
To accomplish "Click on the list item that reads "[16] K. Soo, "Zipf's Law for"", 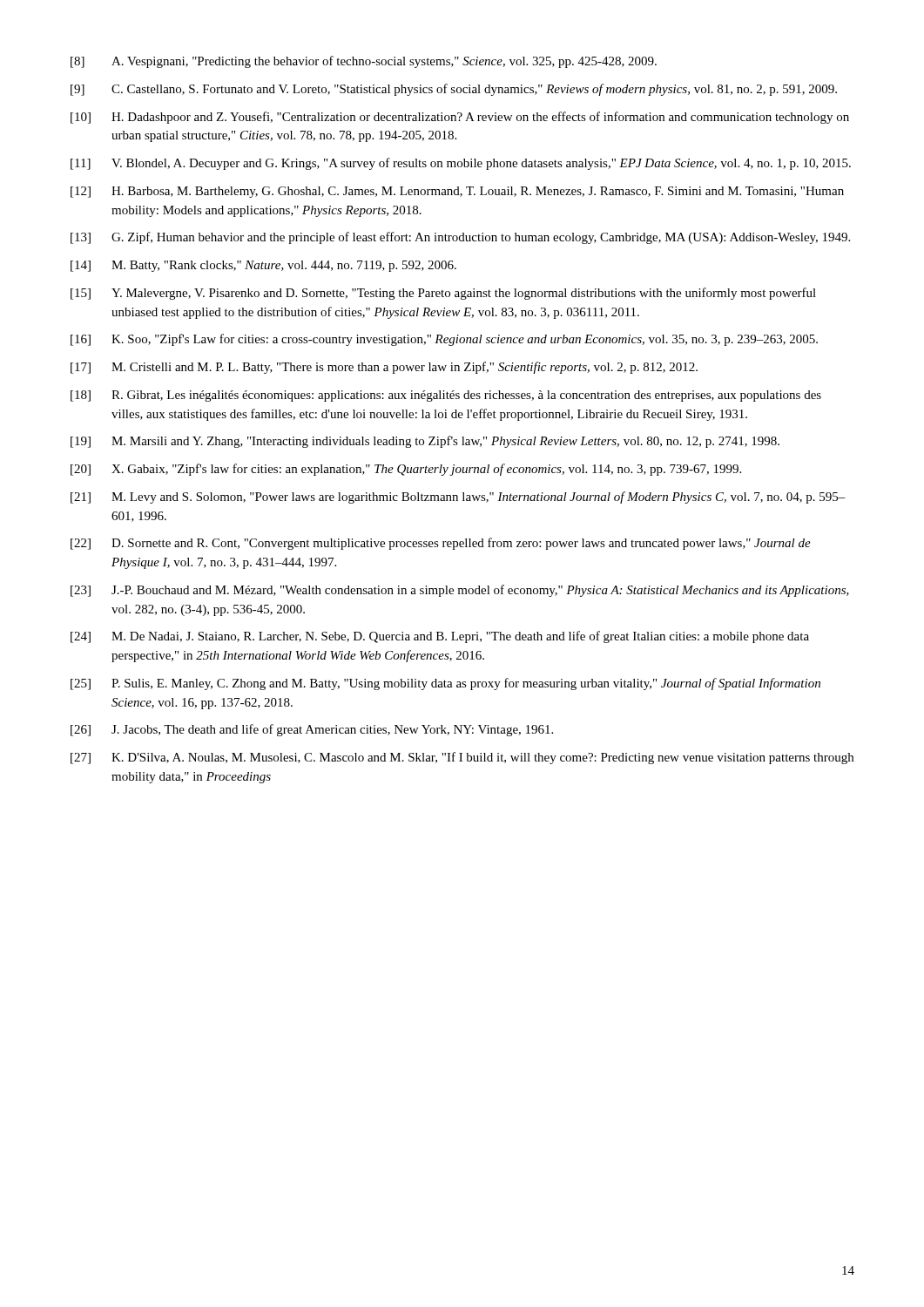I will [462, 340].
